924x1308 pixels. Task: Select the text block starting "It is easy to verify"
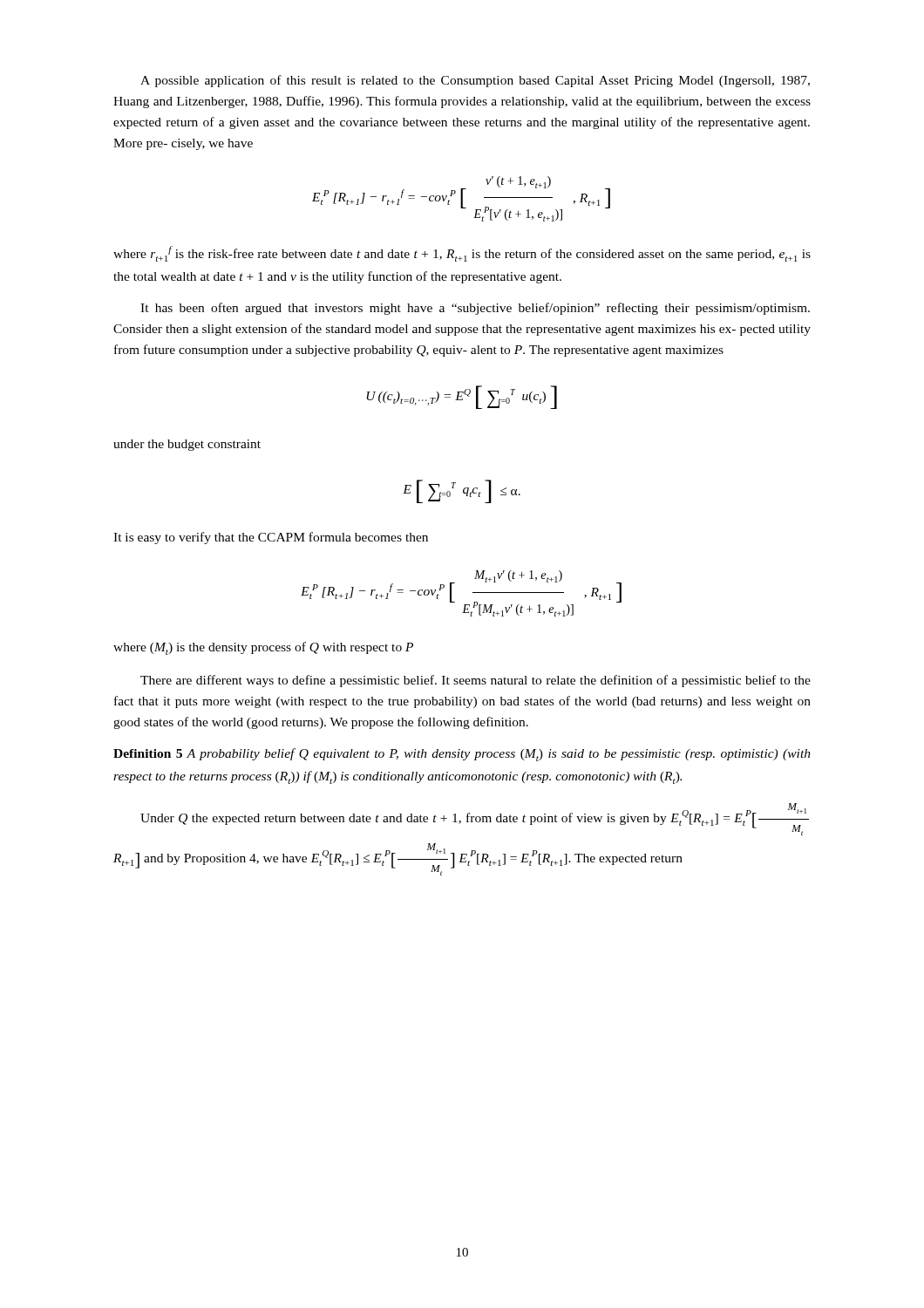271,538
